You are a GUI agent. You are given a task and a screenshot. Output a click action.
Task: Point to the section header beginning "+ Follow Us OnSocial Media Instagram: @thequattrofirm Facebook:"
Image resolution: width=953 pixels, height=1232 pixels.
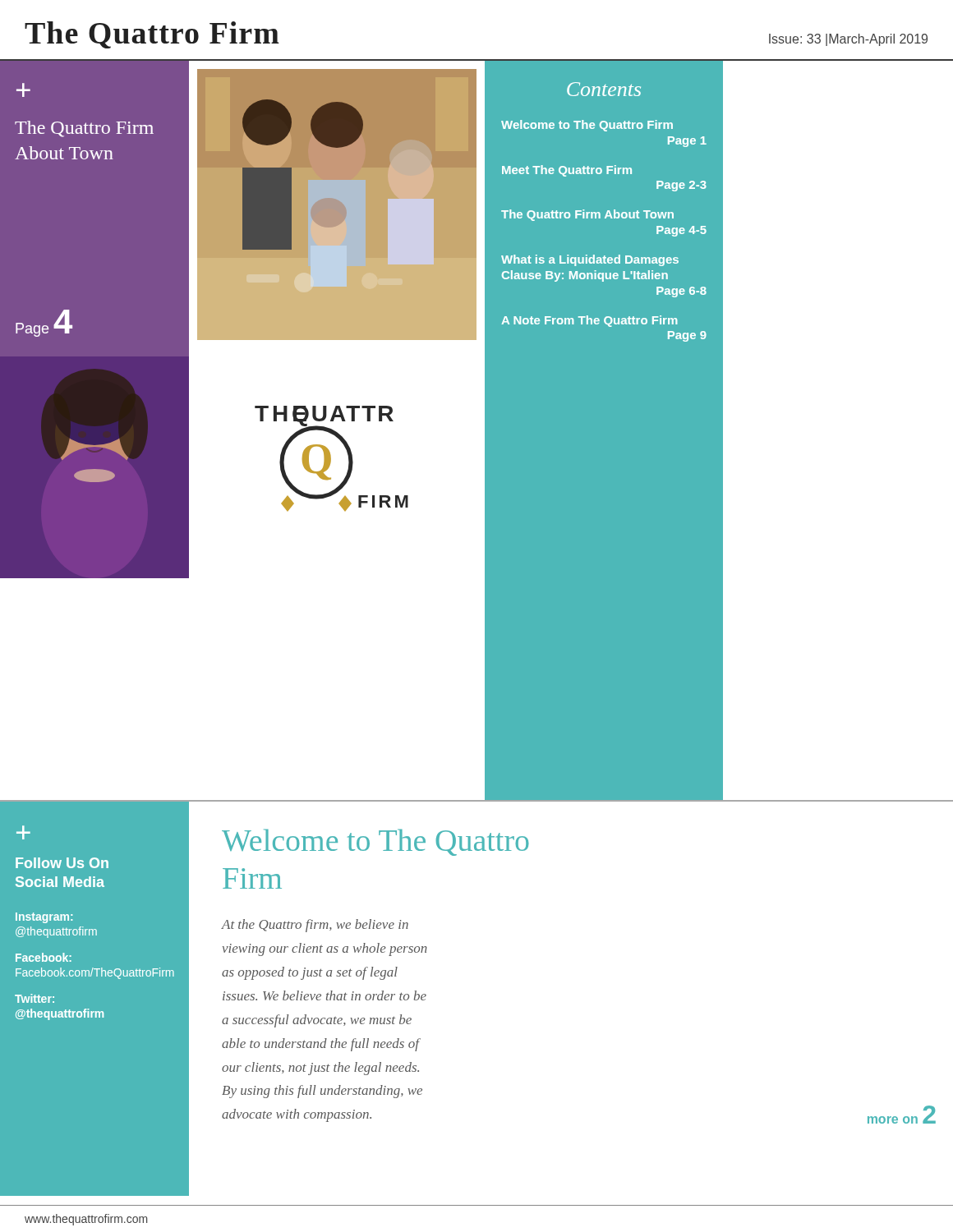(95, 919)
